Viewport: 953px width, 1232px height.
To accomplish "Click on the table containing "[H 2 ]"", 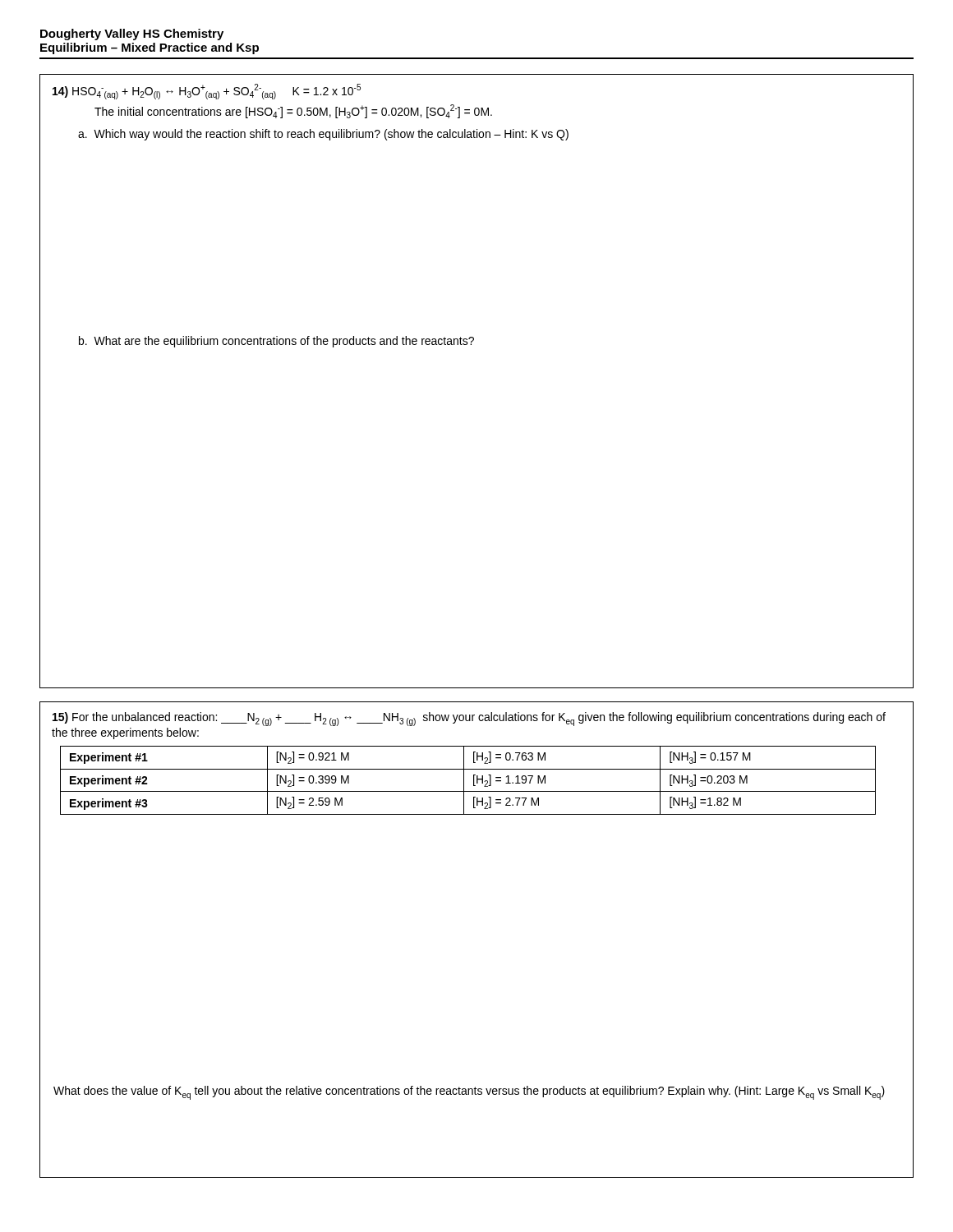I will 476,780.
